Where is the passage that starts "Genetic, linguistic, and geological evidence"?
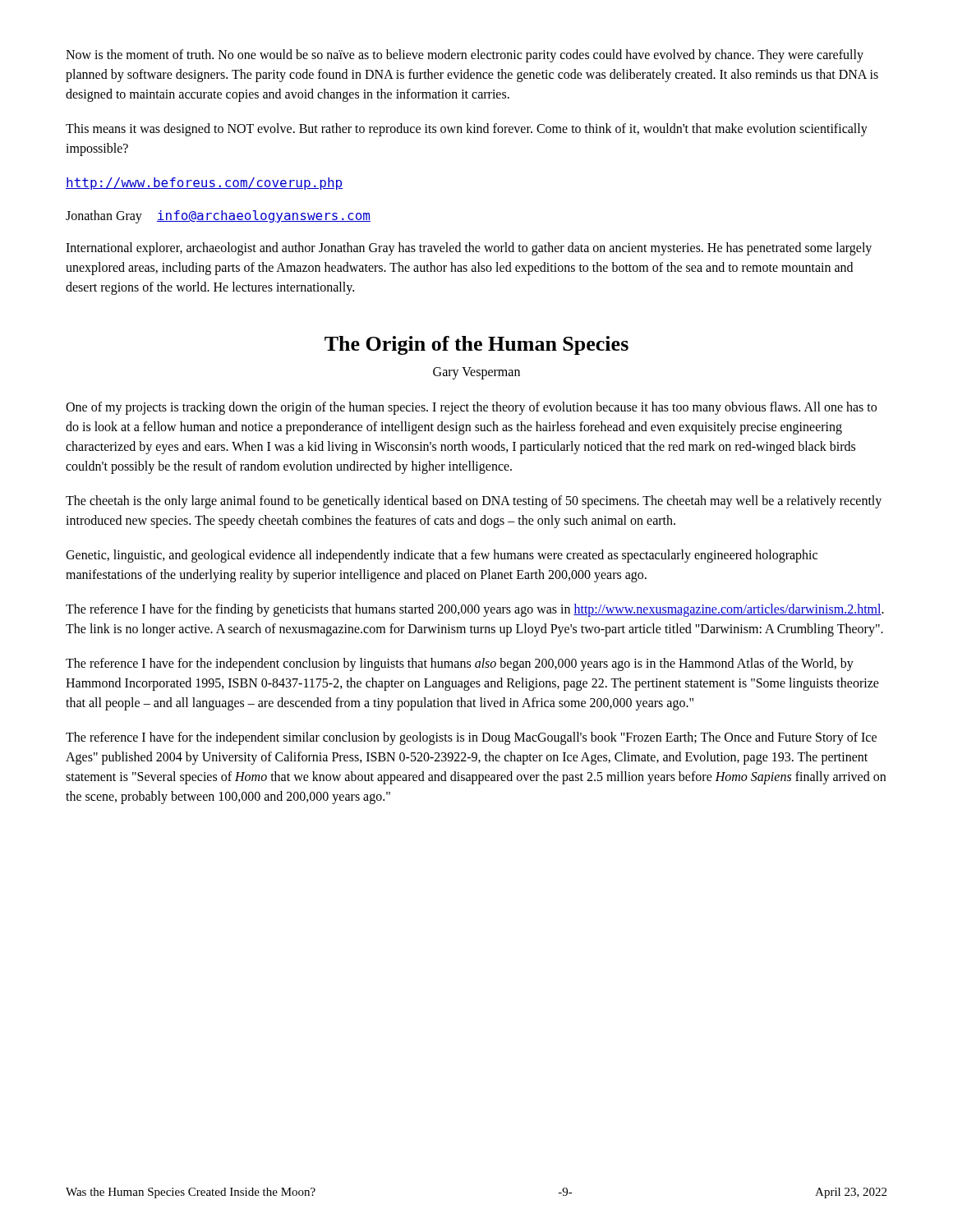The image size is (953, 1232). click(442, 565)
